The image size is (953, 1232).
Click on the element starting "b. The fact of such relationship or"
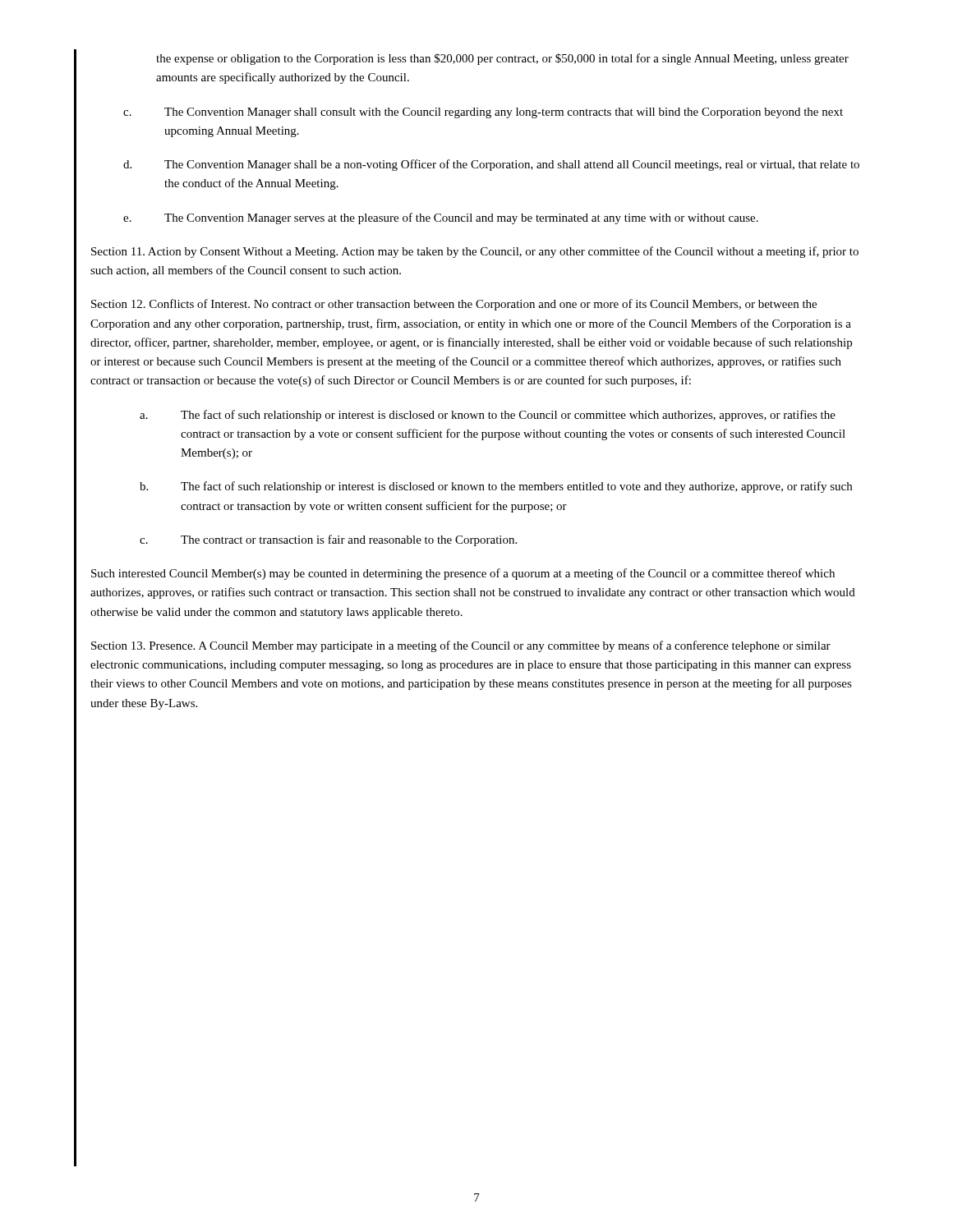pyautogui.click(x=501, y=496)
